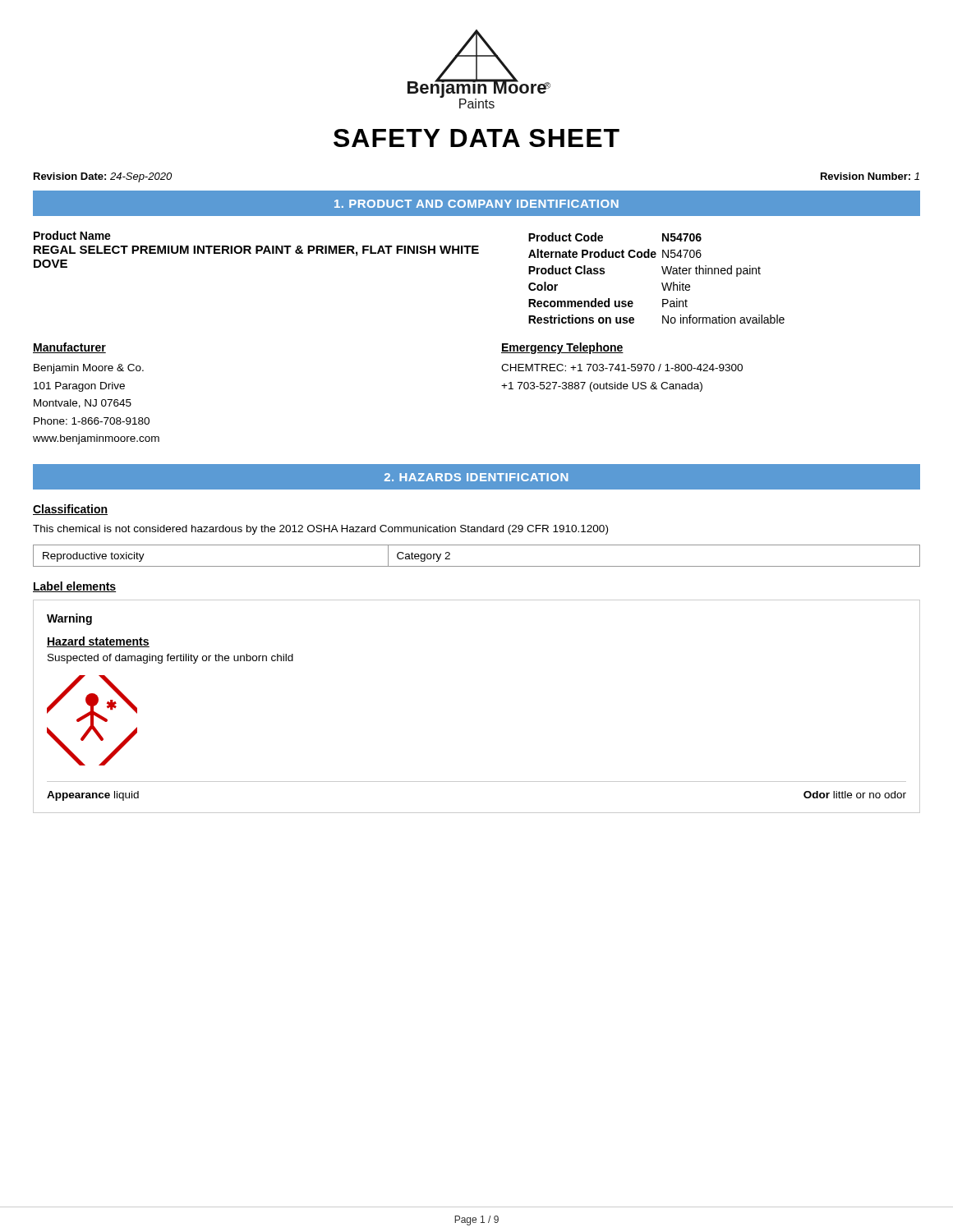
Task: Find the text starting "Product Name REGAL SELECT PREMIUM INTERIOR PAINT"
Action: pyautogui.click(x=268, y=250)
